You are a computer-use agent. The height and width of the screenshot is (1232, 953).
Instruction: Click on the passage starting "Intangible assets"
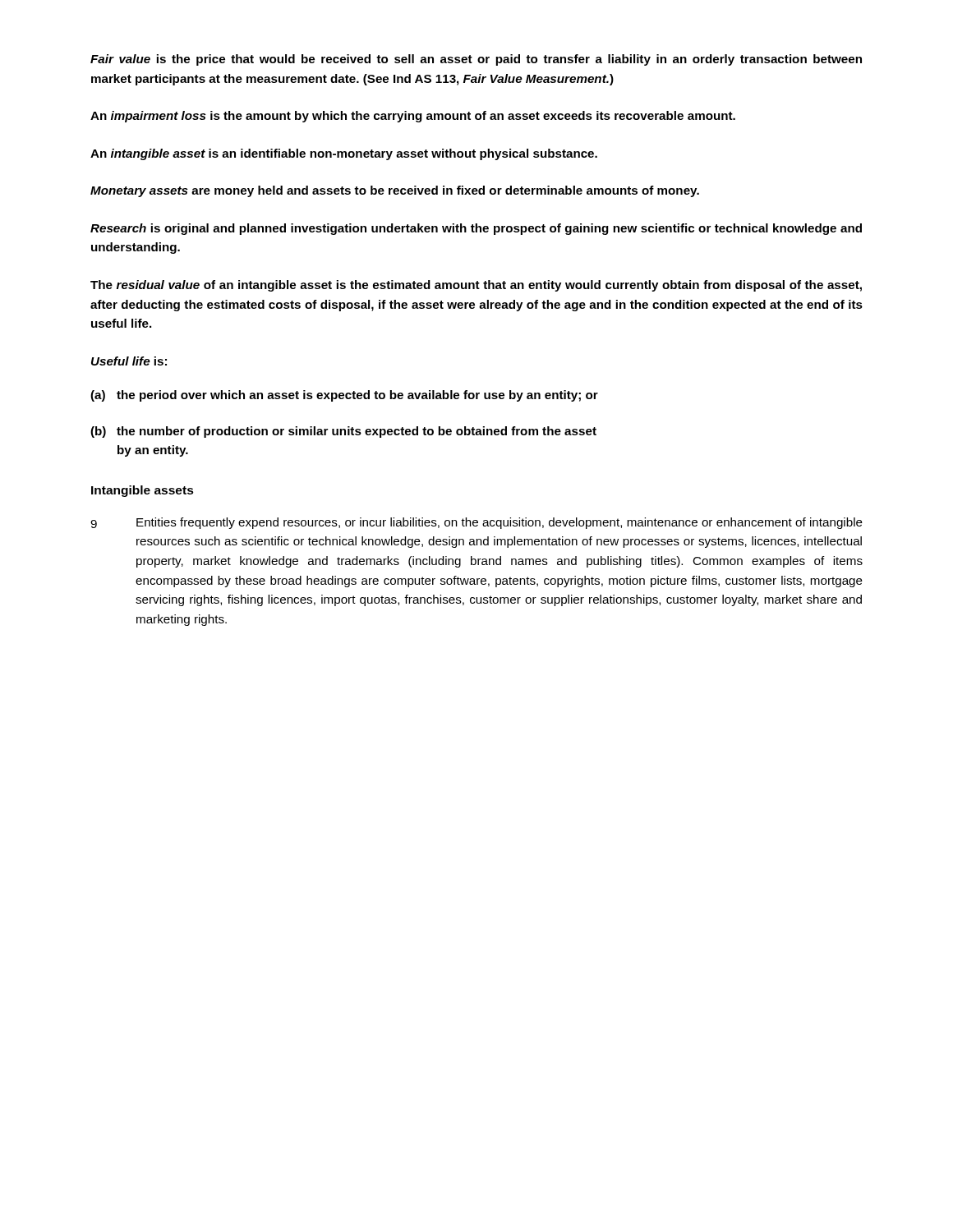coord(142,490)
